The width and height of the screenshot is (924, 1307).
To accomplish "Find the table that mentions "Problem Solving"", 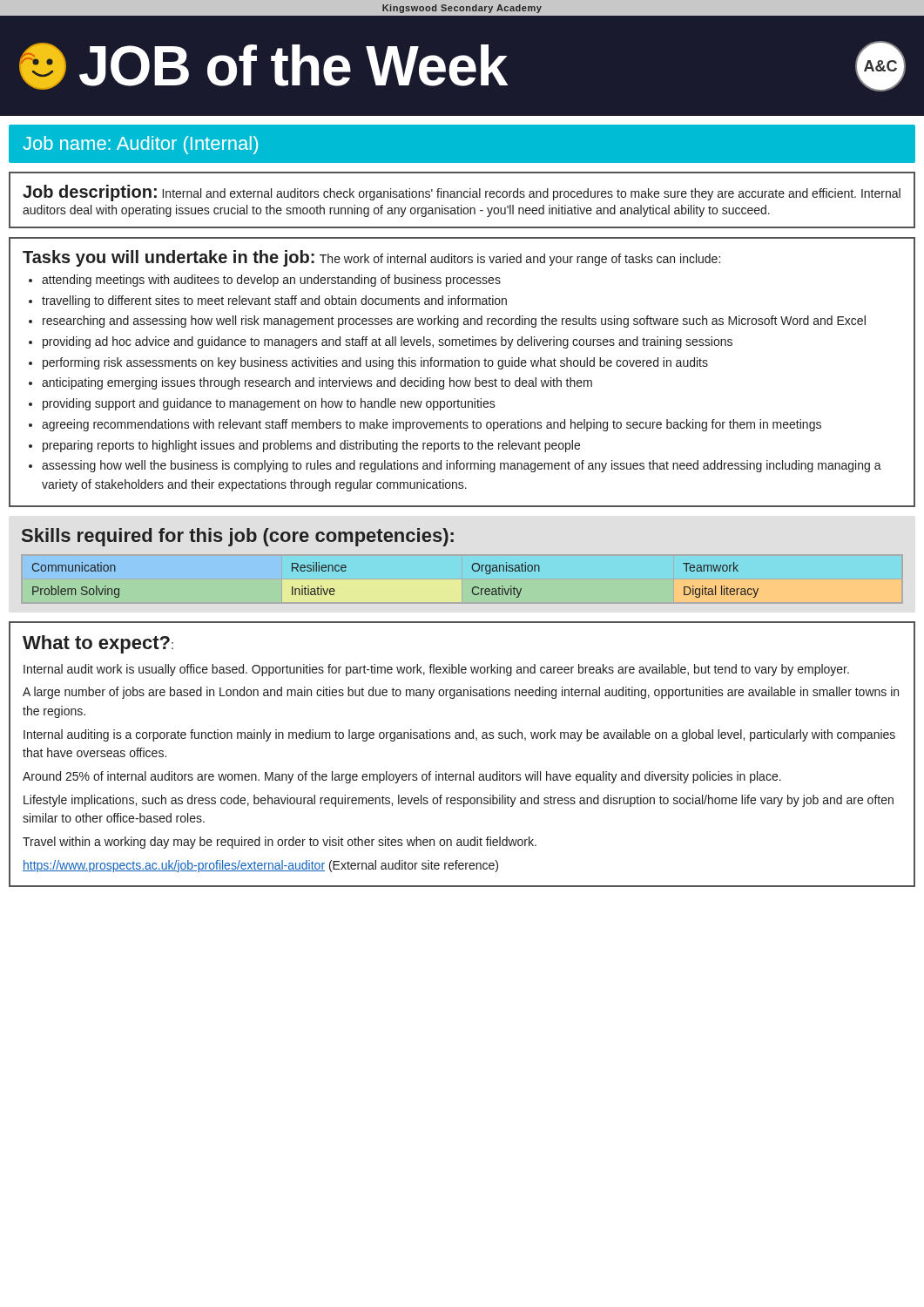I will (x=462, y=579).
